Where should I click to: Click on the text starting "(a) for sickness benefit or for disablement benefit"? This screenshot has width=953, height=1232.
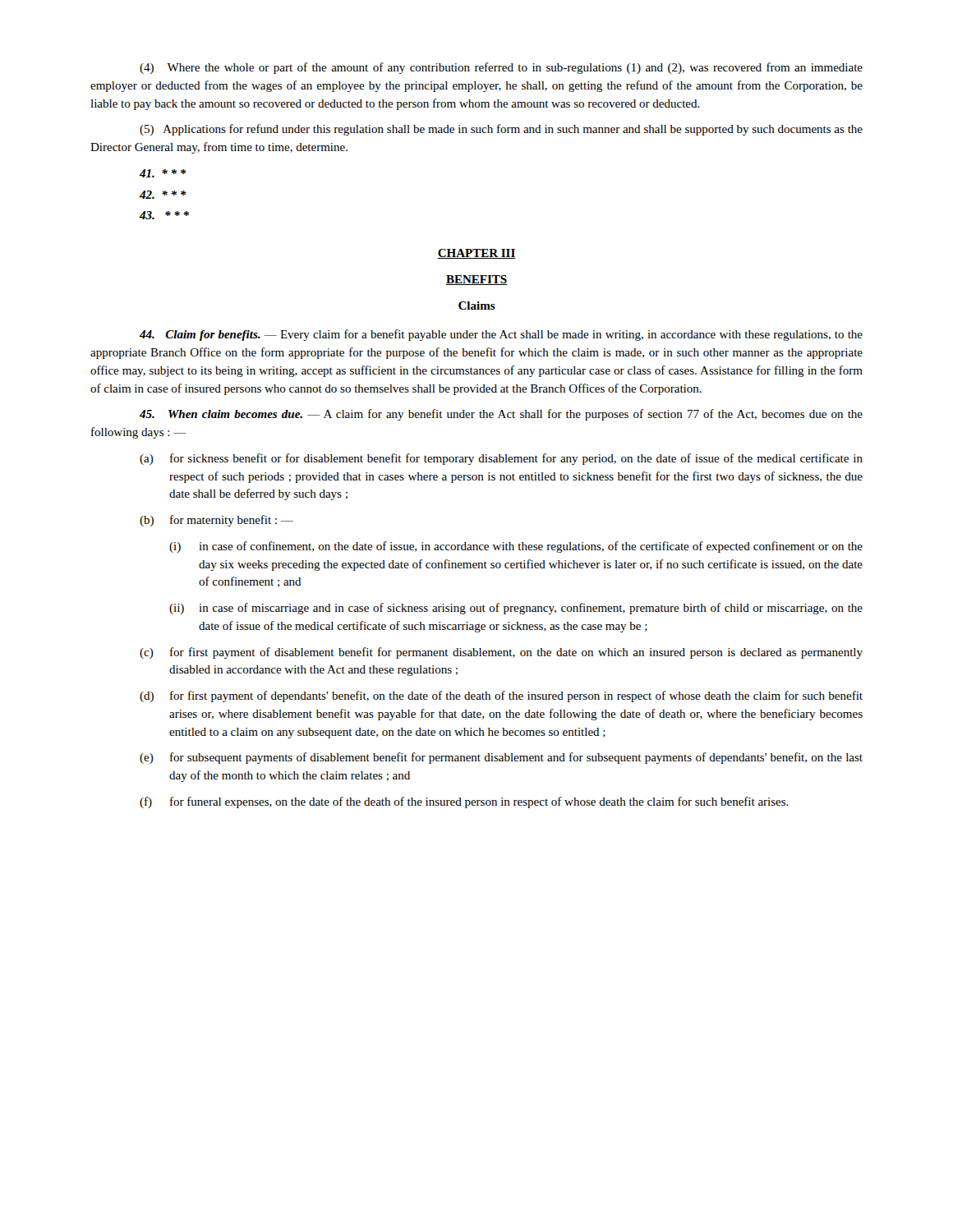coord(501,477)
